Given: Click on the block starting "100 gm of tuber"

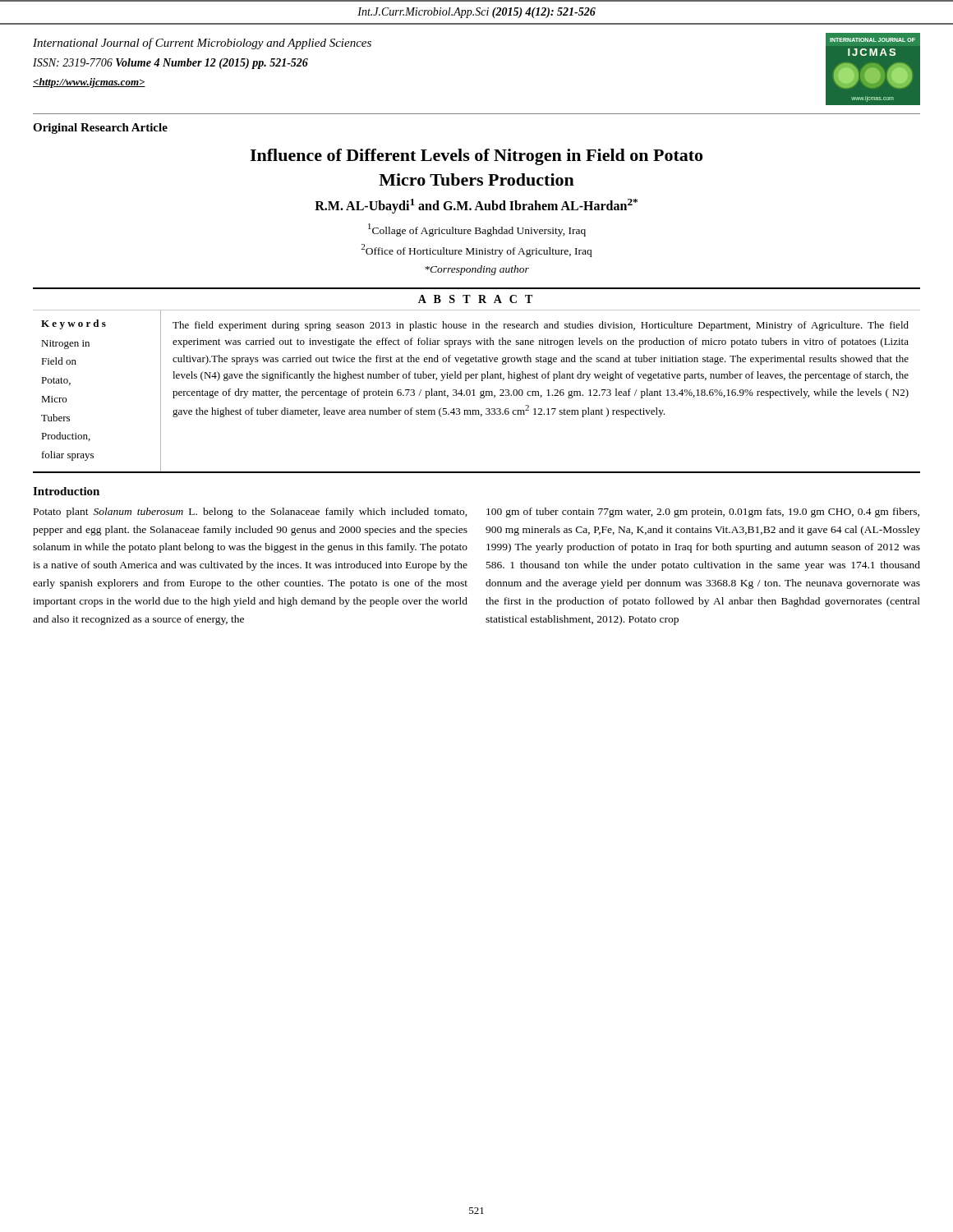Looking at the screenshot, I should coord(703,565).
